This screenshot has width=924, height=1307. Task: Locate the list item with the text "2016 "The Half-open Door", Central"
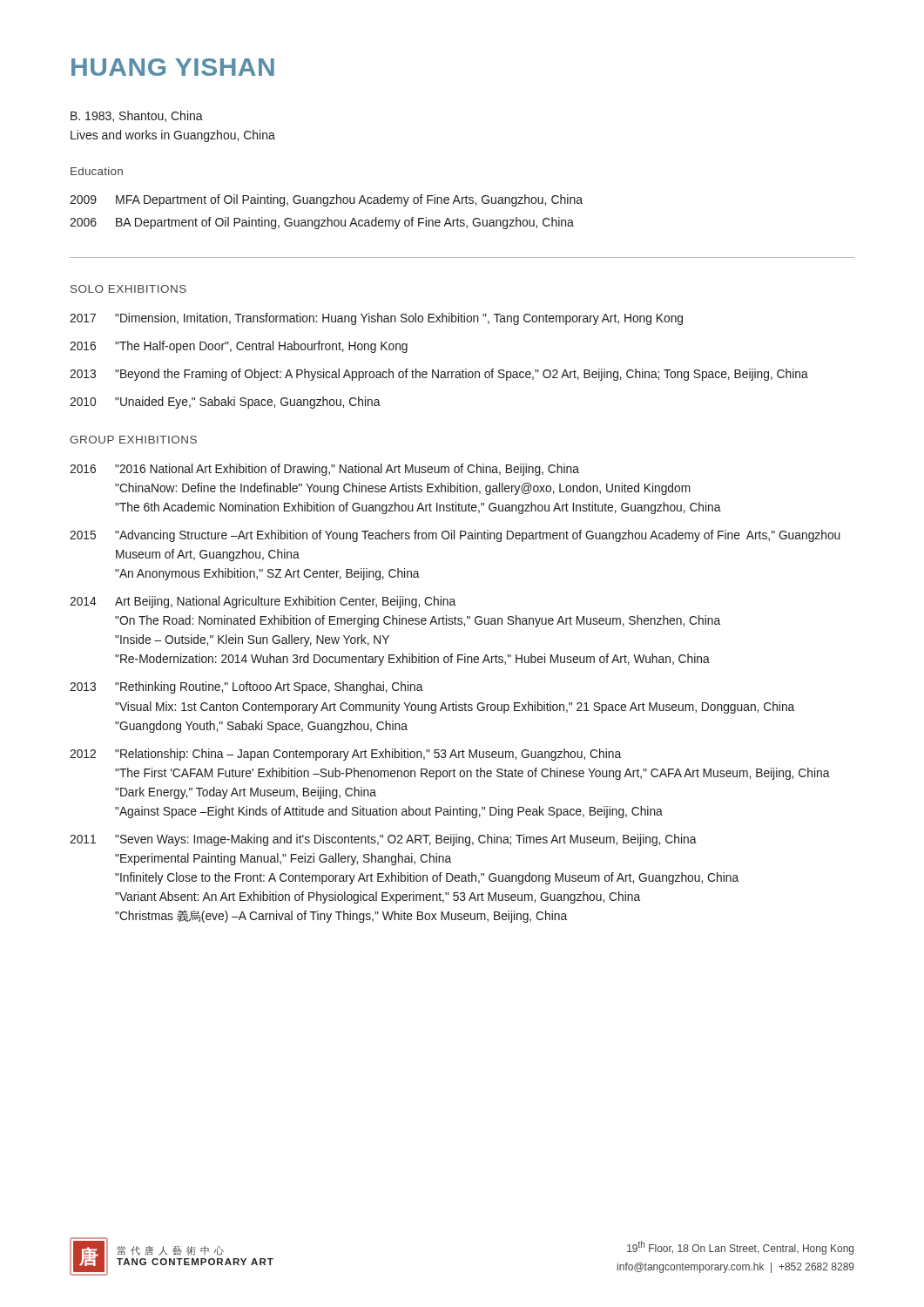pos(239,347)
